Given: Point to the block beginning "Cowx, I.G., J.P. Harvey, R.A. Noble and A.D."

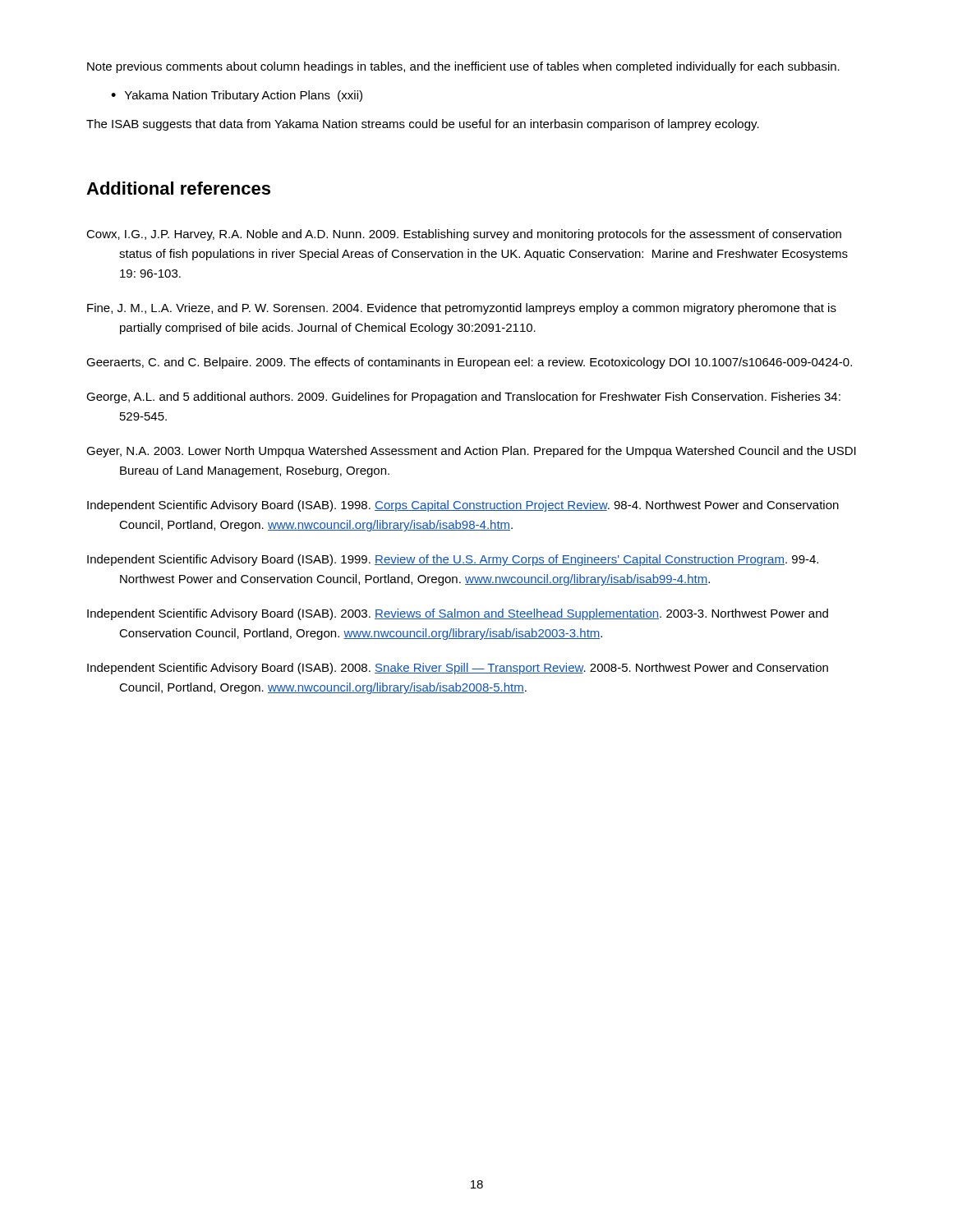Looking at the screenshot, I should click(467, 254).
